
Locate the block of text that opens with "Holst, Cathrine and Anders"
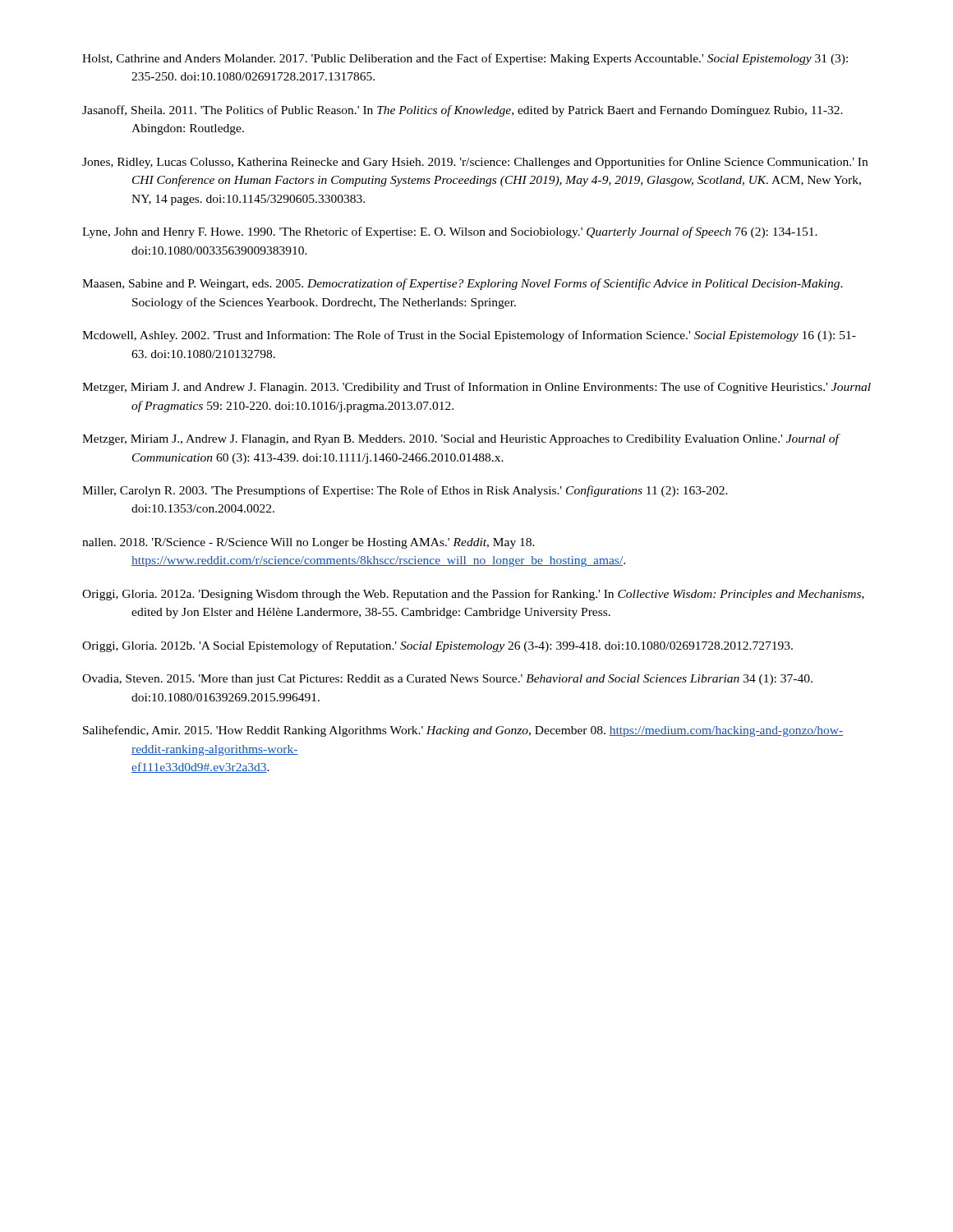(x=465, y=67)
